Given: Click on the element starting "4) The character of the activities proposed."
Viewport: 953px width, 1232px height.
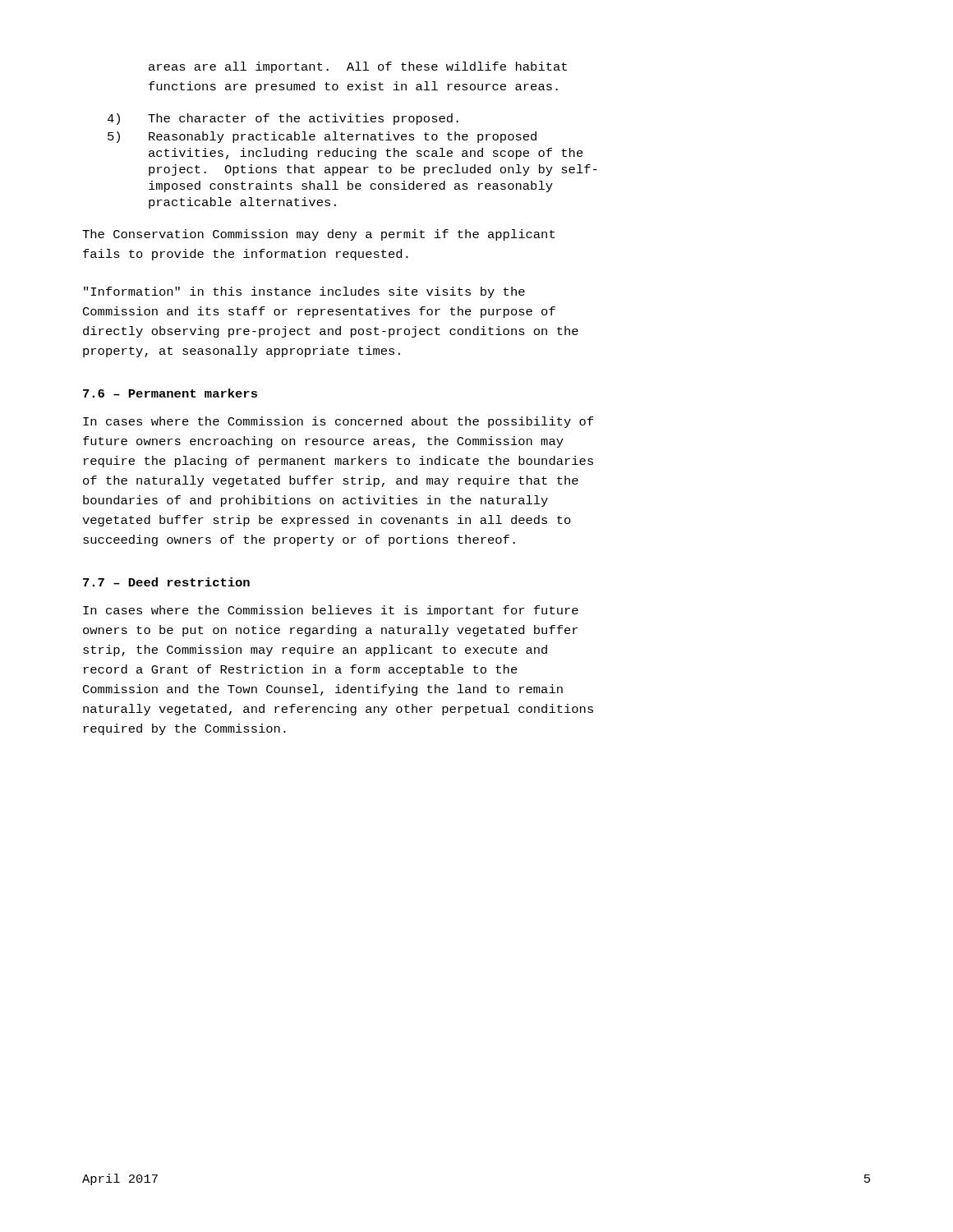Looking at the screenshot, I should coord(283,119).
